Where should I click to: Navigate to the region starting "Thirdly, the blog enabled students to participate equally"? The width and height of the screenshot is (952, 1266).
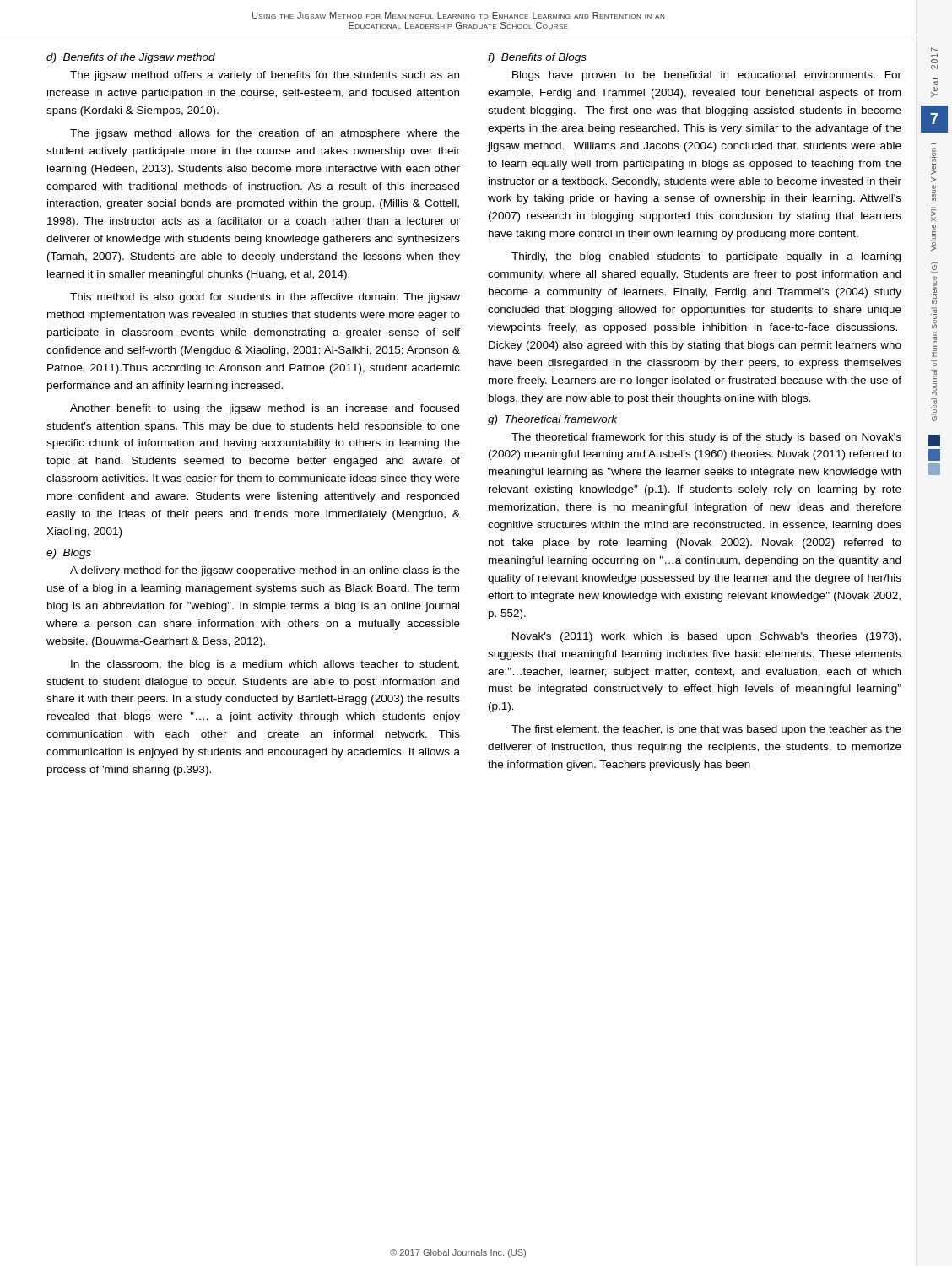(x=695, y=327)
